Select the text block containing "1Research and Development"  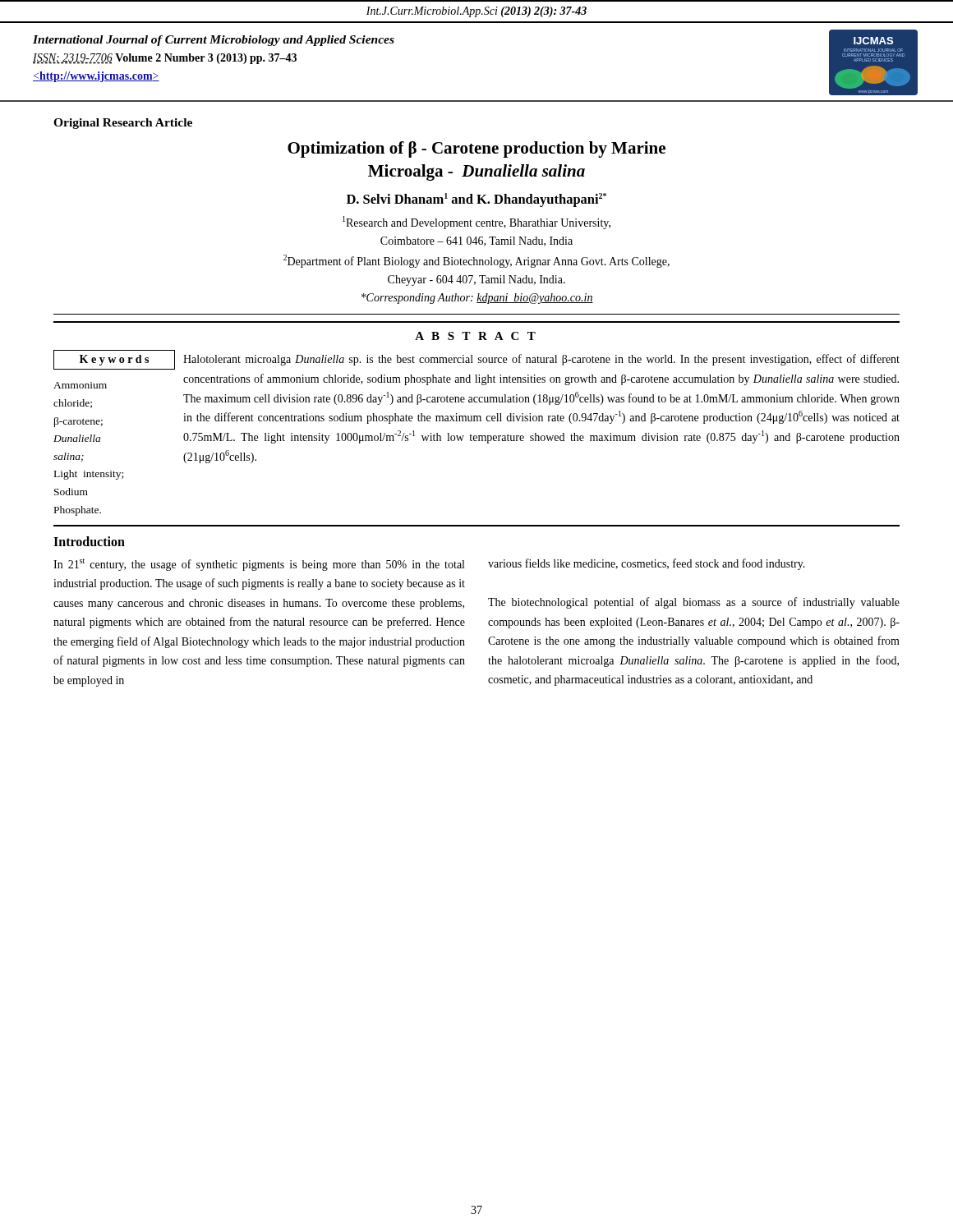(x=476, y=259)
